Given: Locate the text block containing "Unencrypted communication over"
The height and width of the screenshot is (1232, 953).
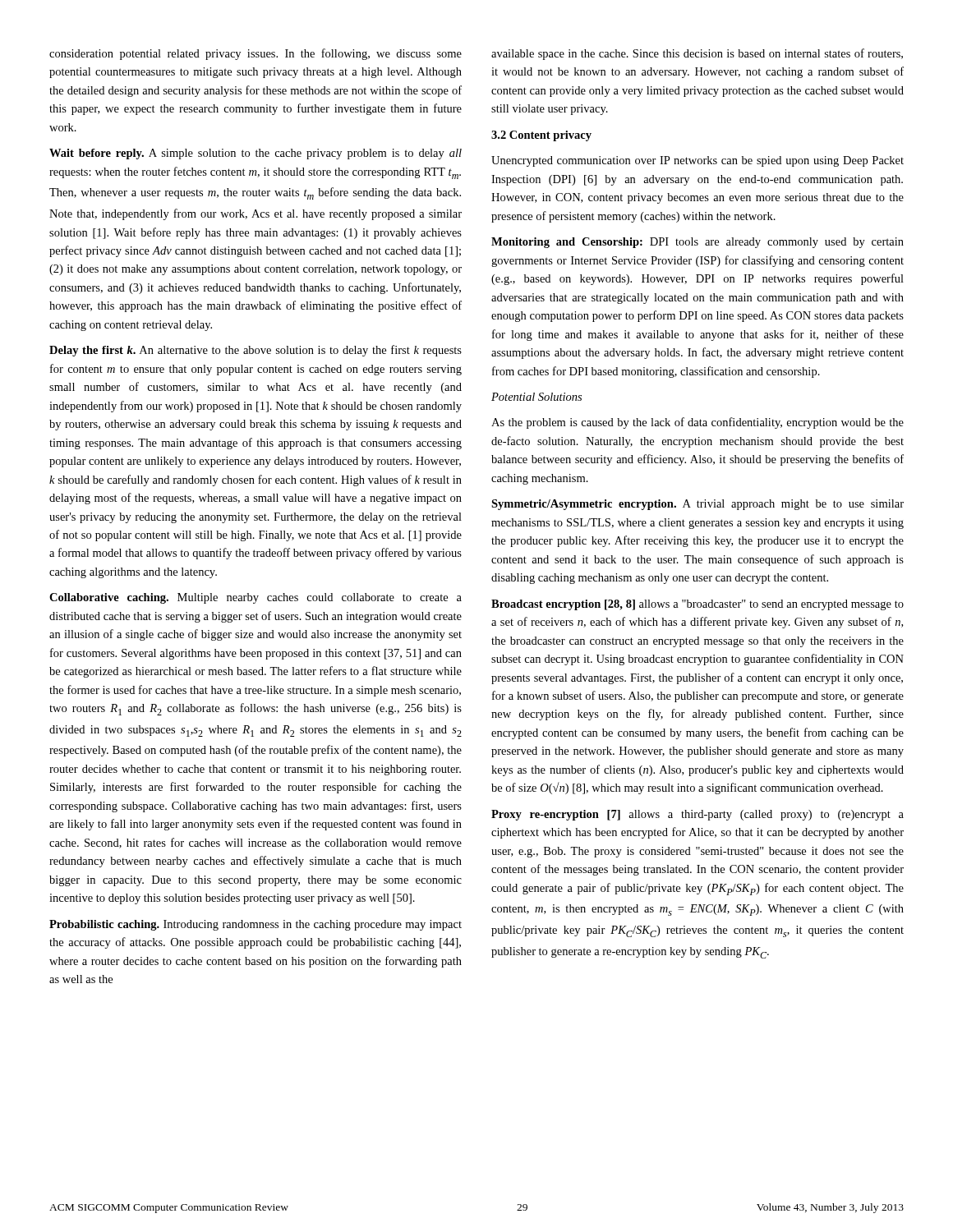Looking at the screenshot, I should [x=698, y=188].
